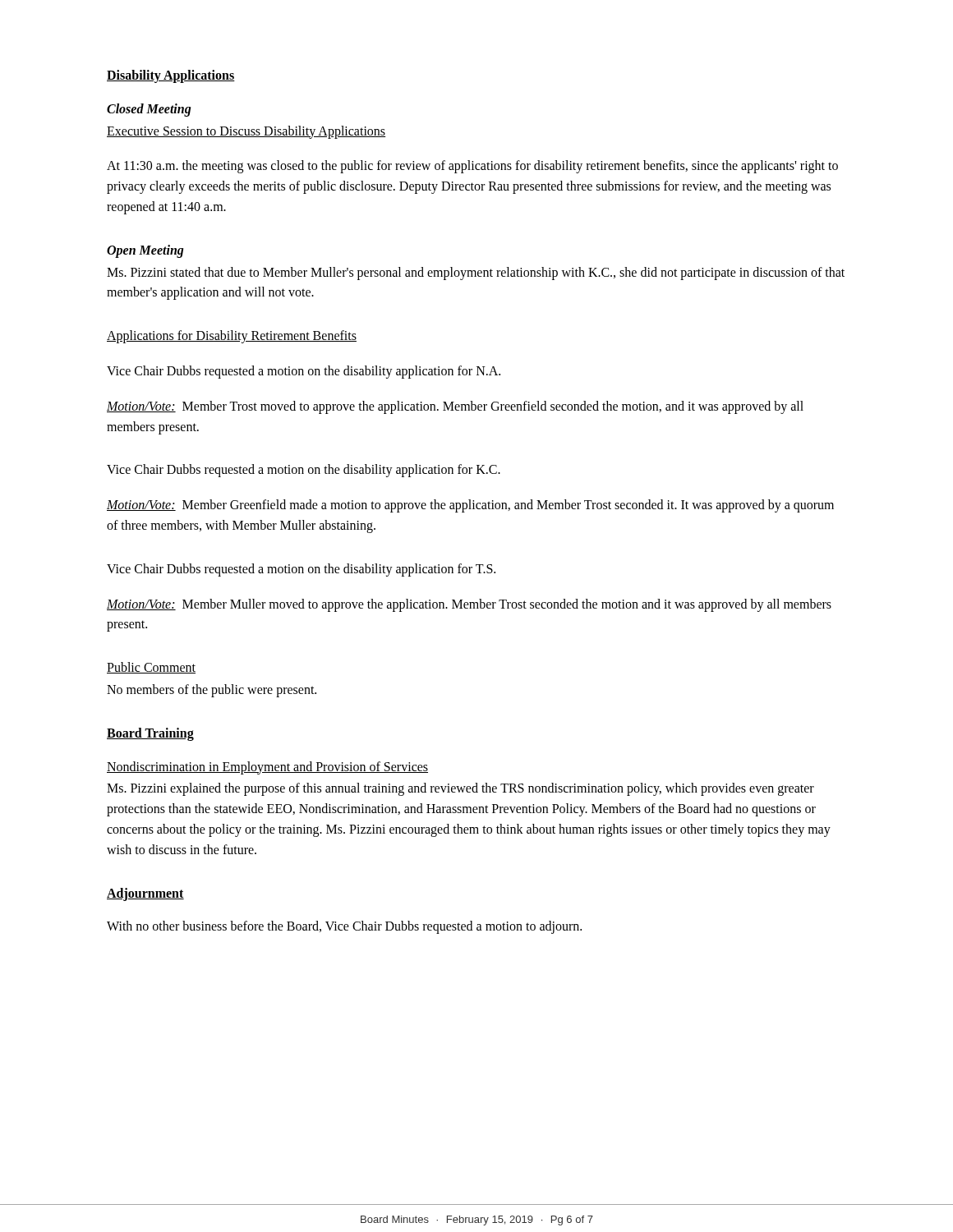
Task: Locate the element starting "Closed Meeting Executive Session to Discuss"
Action: (x=149, y=110)
